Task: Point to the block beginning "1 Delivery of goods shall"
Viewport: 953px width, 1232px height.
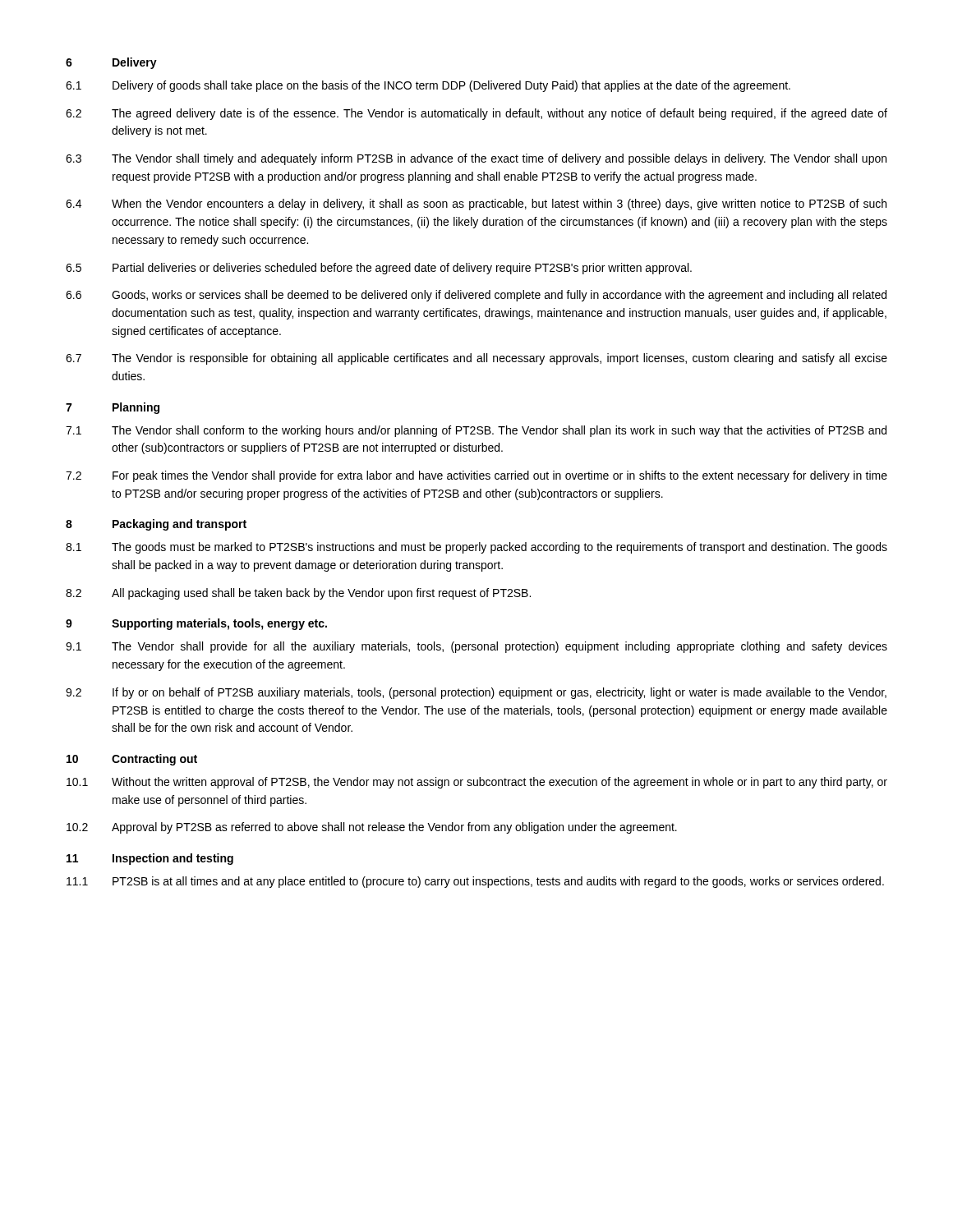Action: 476,86
